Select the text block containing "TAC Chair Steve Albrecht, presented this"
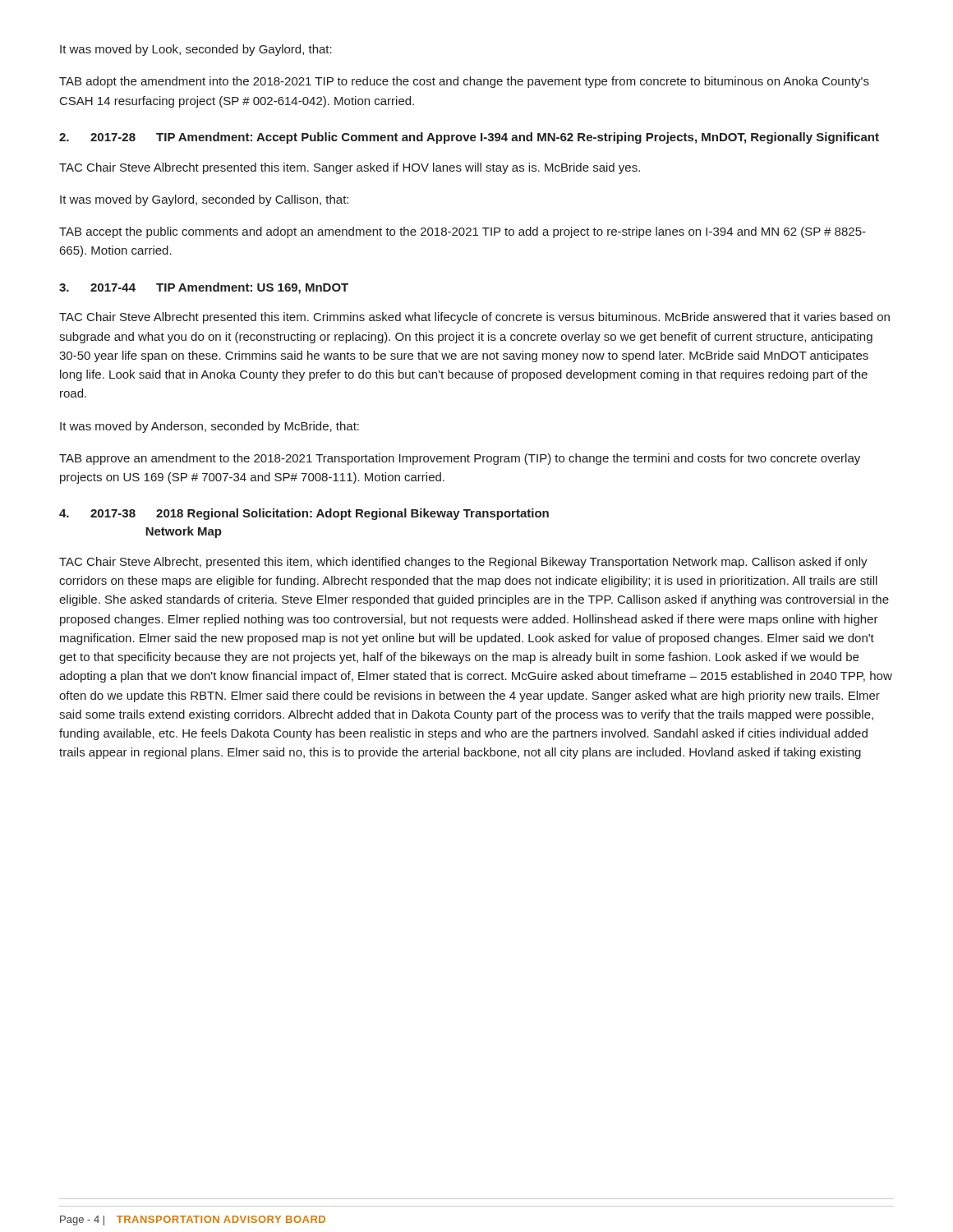The height and width of the screenshot is (1232, 953). click(x=476, y=657)
